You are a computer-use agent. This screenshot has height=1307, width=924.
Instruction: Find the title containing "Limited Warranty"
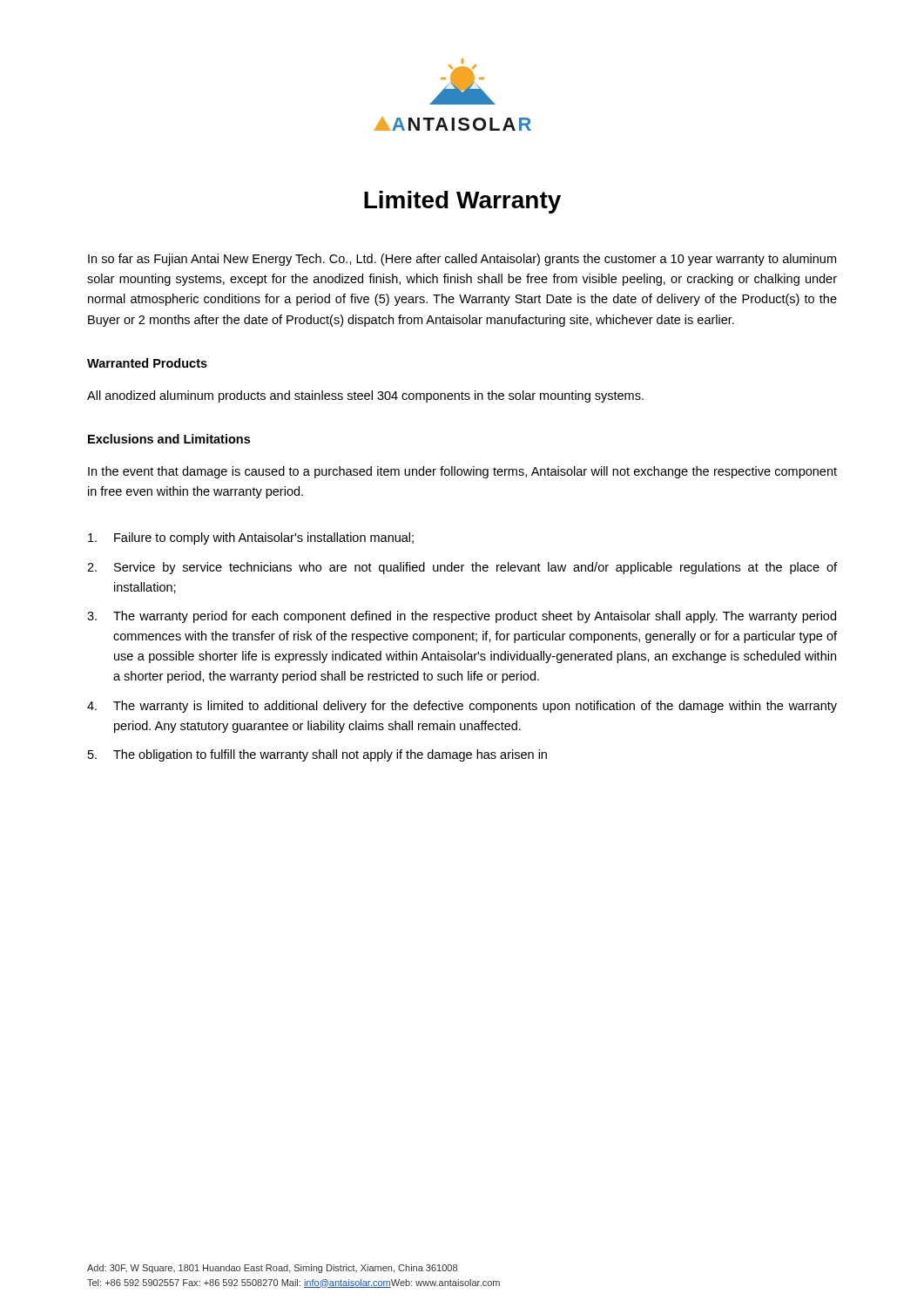462,200
